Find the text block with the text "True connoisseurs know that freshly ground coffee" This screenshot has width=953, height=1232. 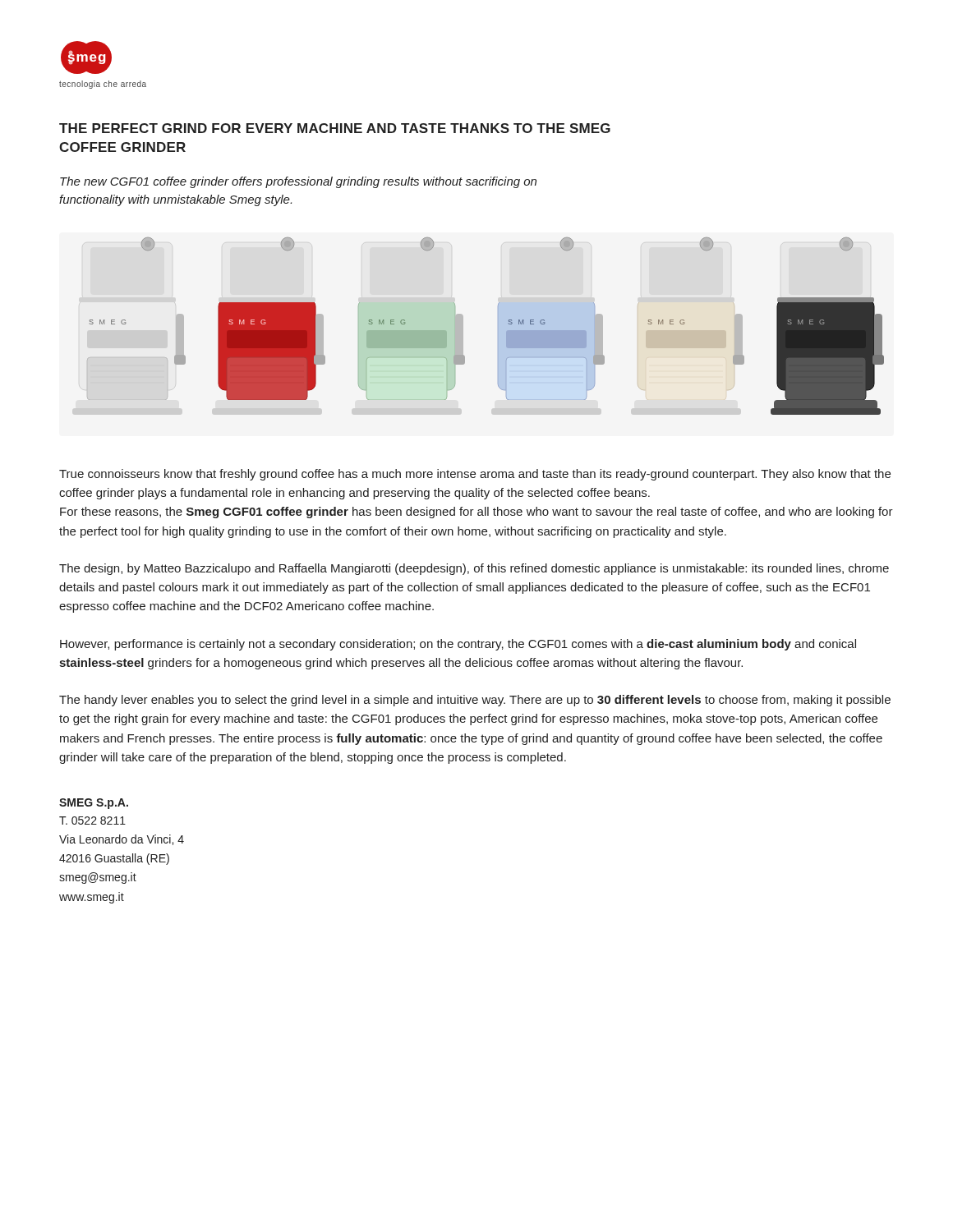point(476,502)
